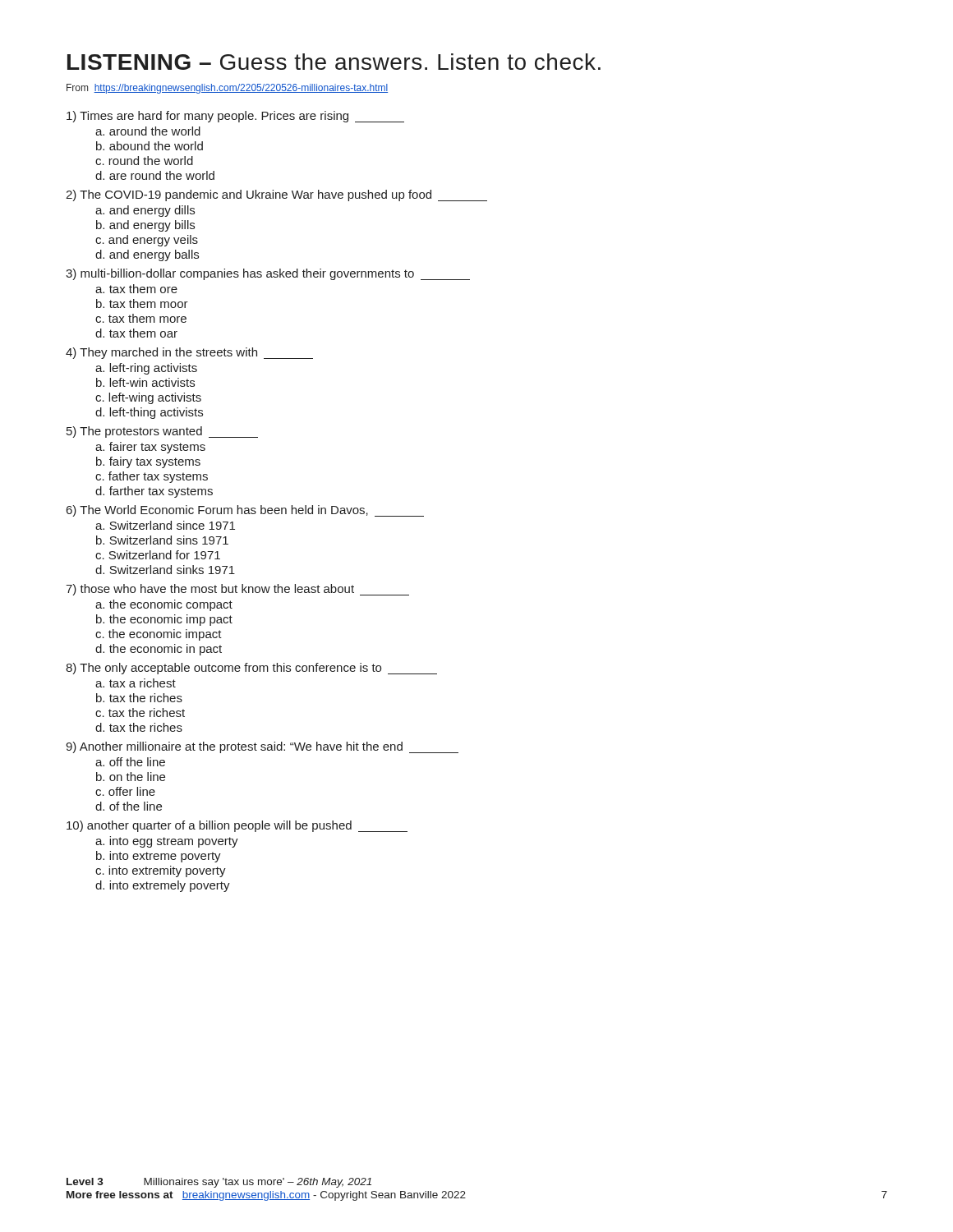Image resolution: width=953 pixels, height=1232 pixels.
Task: Where is the passage that starts "5) The protestors wanted a. fairer tax"?
Action: (x=162, y=432)
